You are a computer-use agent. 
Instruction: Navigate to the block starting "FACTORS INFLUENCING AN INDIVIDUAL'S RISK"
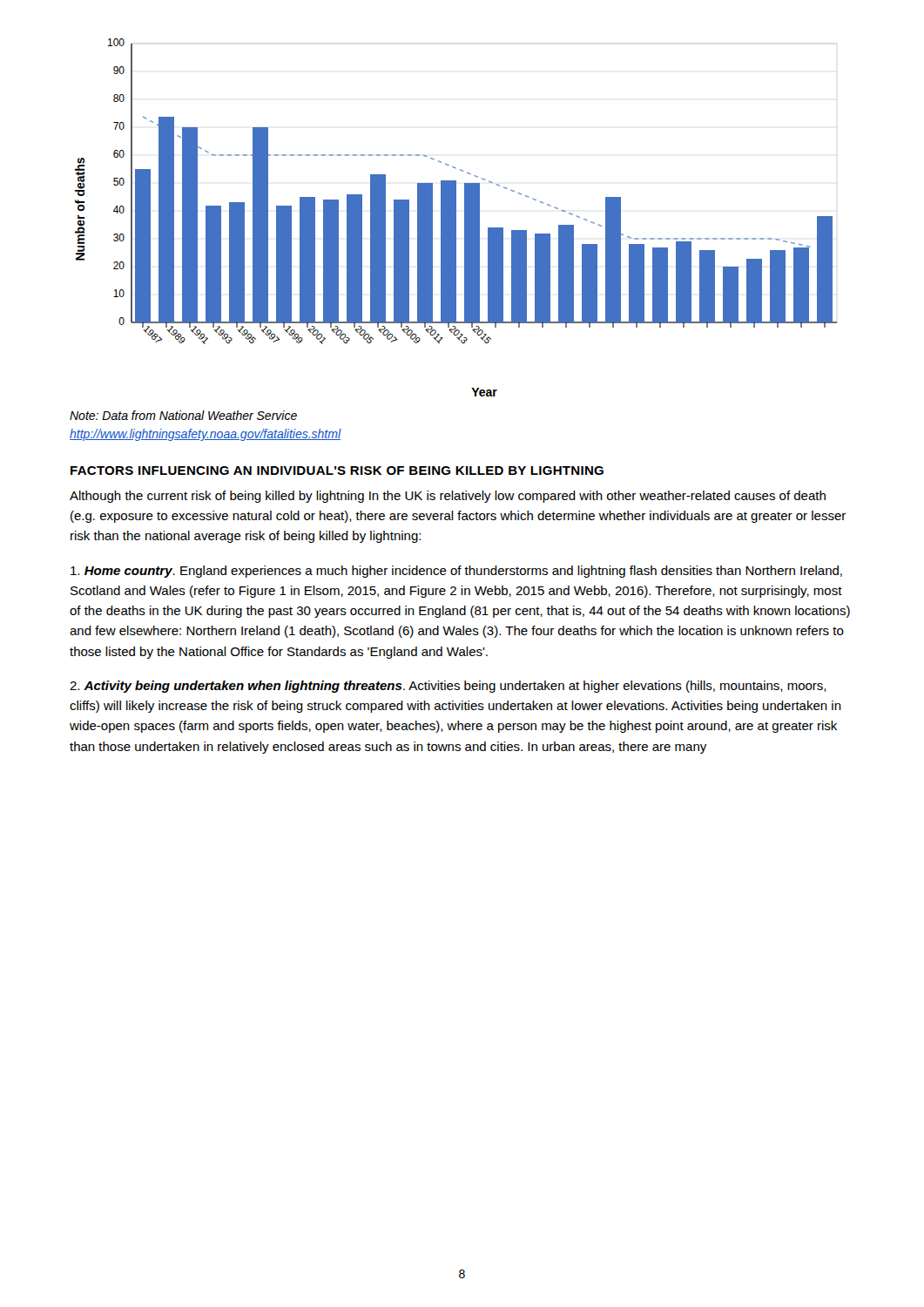pos(337,470)
